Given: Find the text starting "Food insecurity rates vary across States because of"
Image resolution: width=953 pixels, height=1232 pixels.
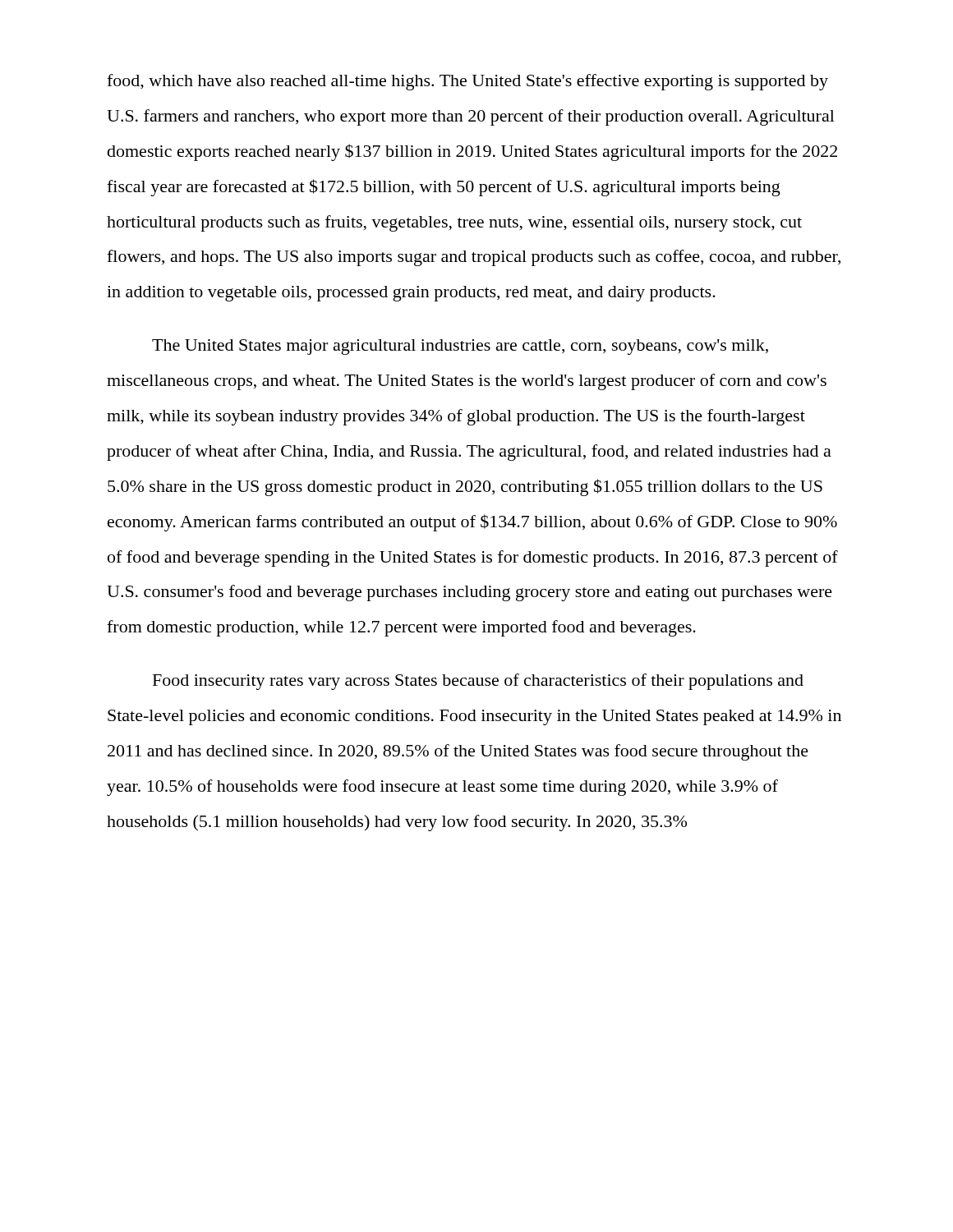Looking at the screenshot, I should [x=476, y=751].
